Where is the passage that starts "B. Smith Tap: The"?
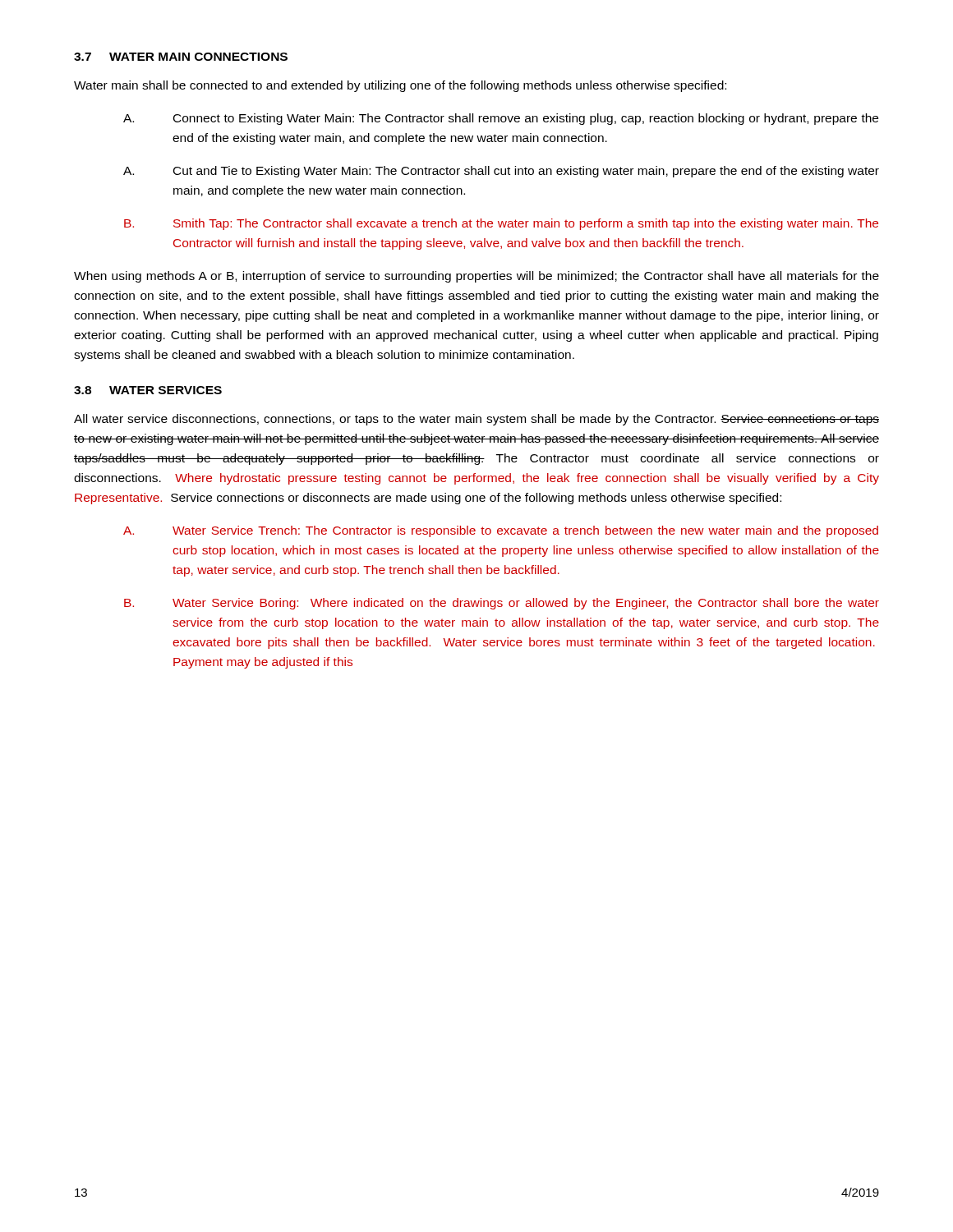The width and height of the screenshot is (953, 1232). pos(476,233)
